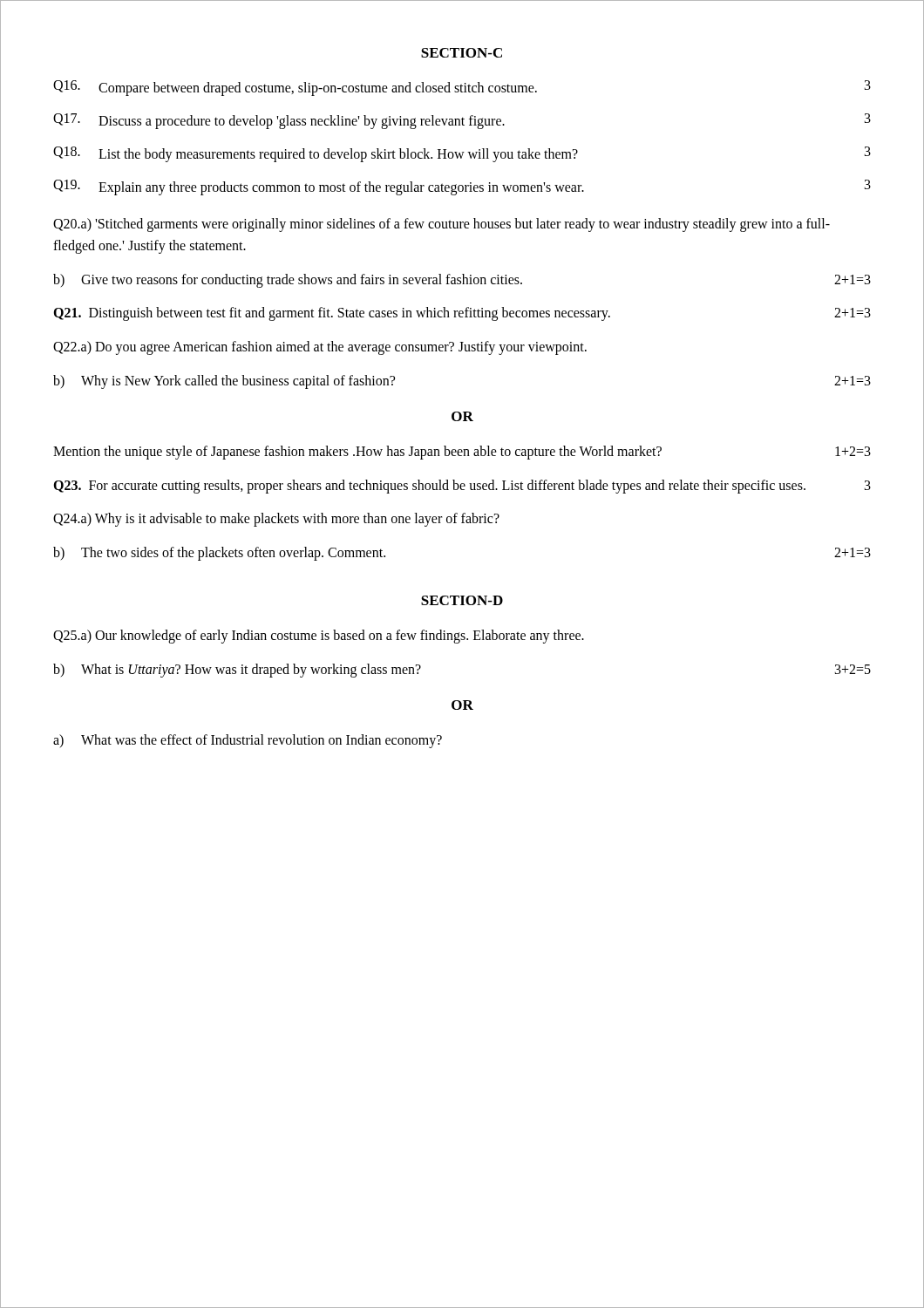Find the block starting "a) What was the effect of Industrial"
Screen dimensions: 1308x924
438,740
